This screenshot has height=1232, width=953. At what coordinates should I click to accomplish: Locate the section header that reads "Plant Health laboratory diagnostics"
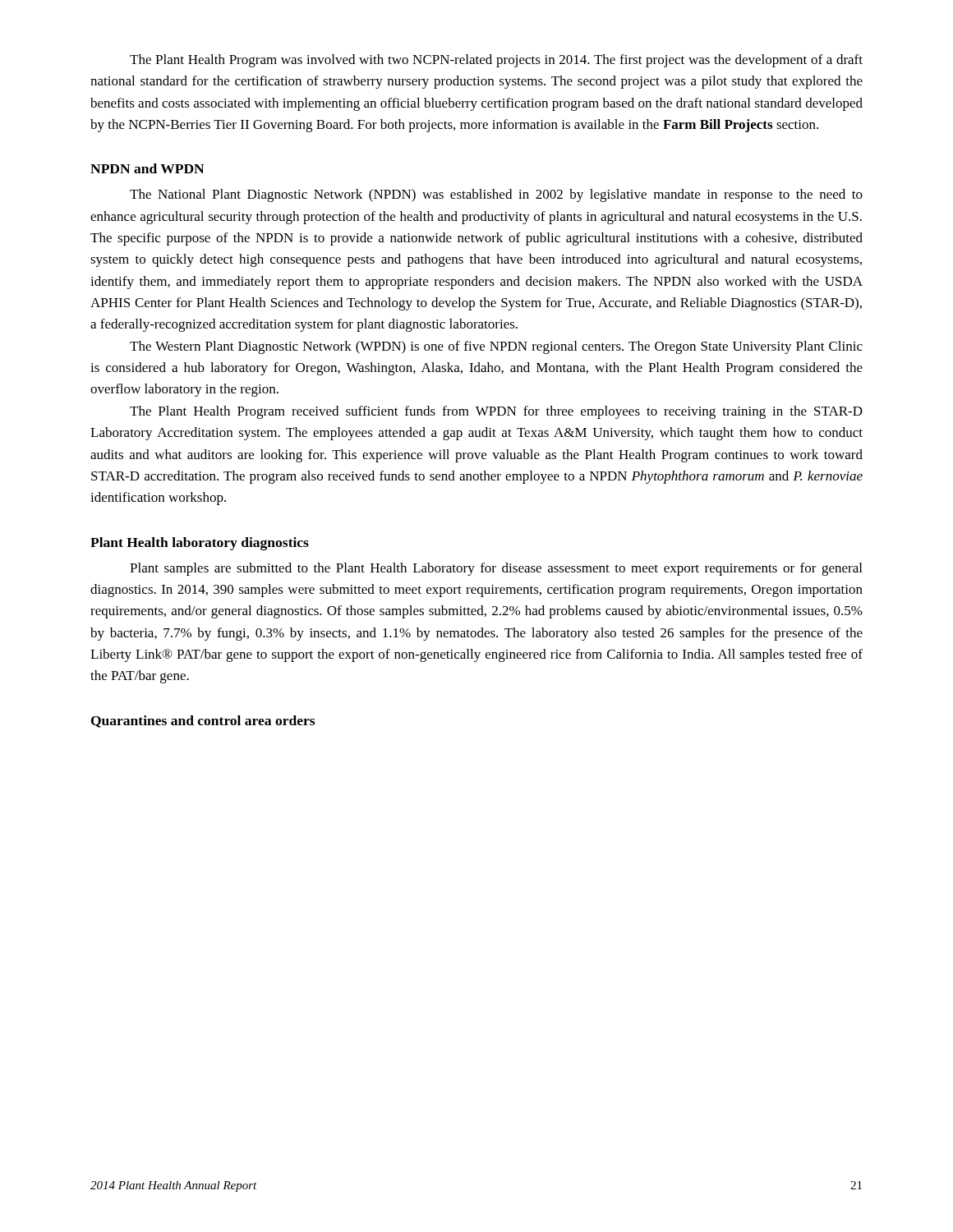[200, 542]
